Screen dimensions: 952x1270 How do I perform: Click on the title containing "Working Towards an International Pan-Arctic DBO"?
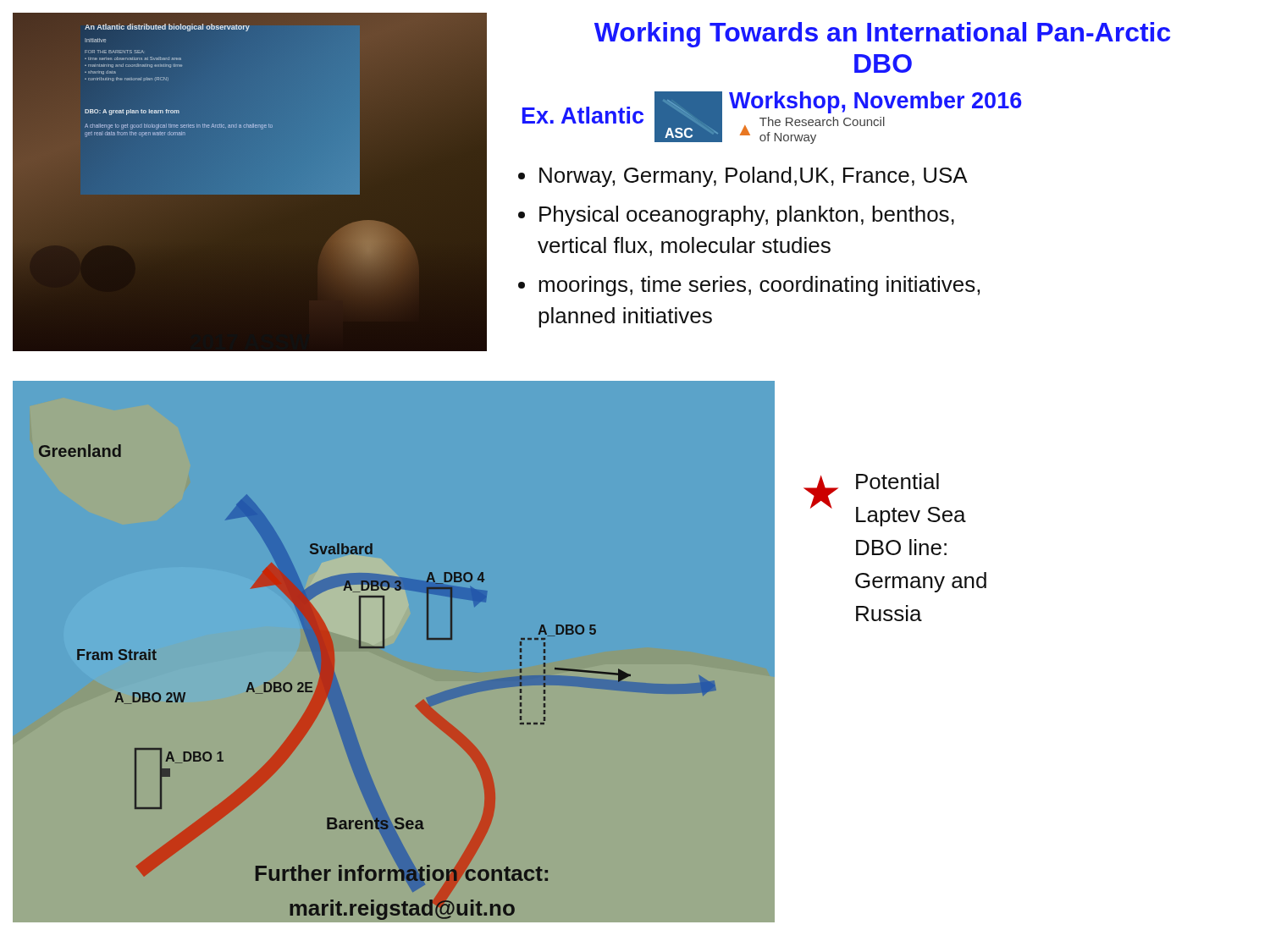click(x=883, y=48)
